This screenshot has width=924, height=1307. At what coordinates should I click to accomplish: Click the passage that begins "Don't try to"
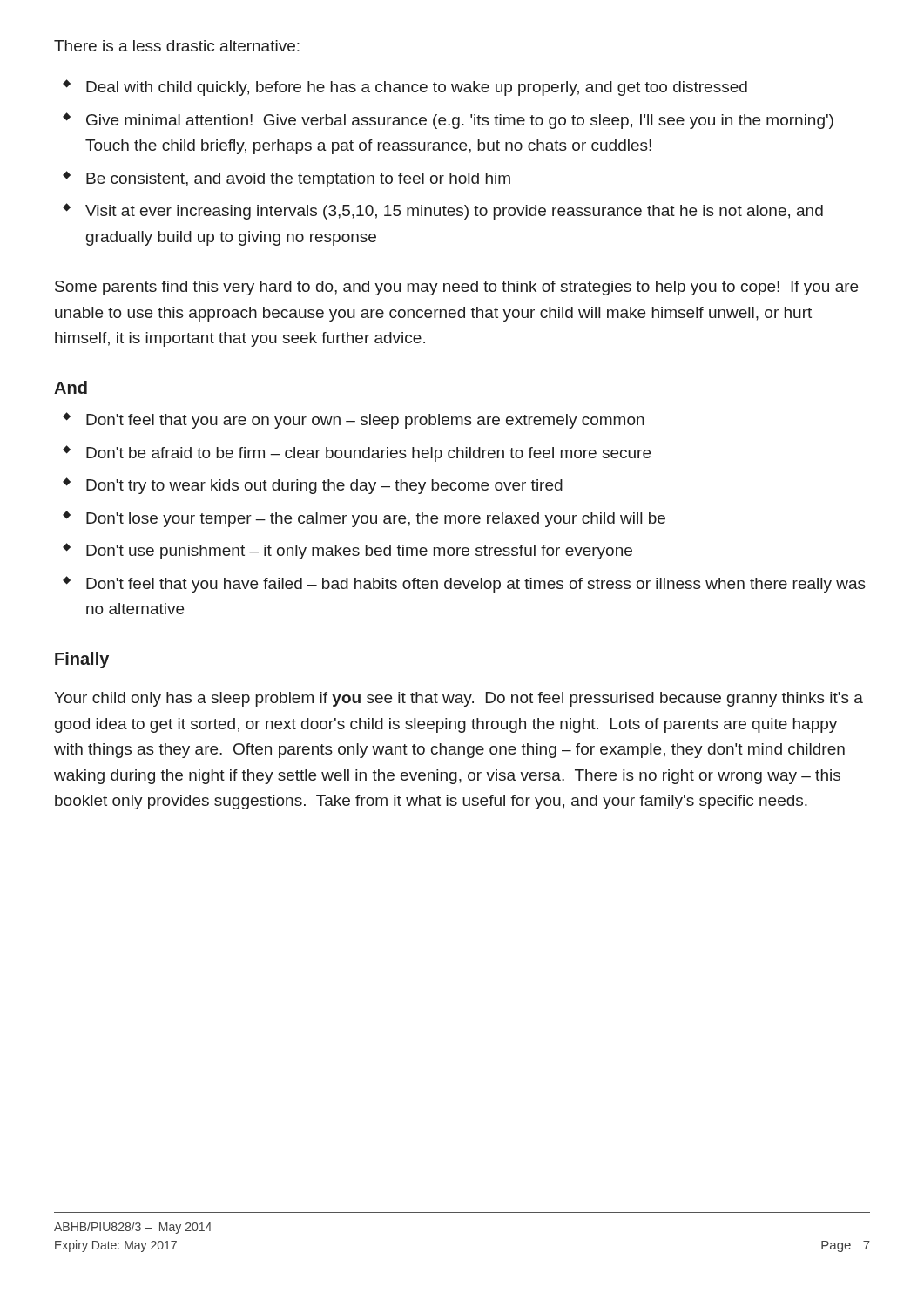coord(324,485)
